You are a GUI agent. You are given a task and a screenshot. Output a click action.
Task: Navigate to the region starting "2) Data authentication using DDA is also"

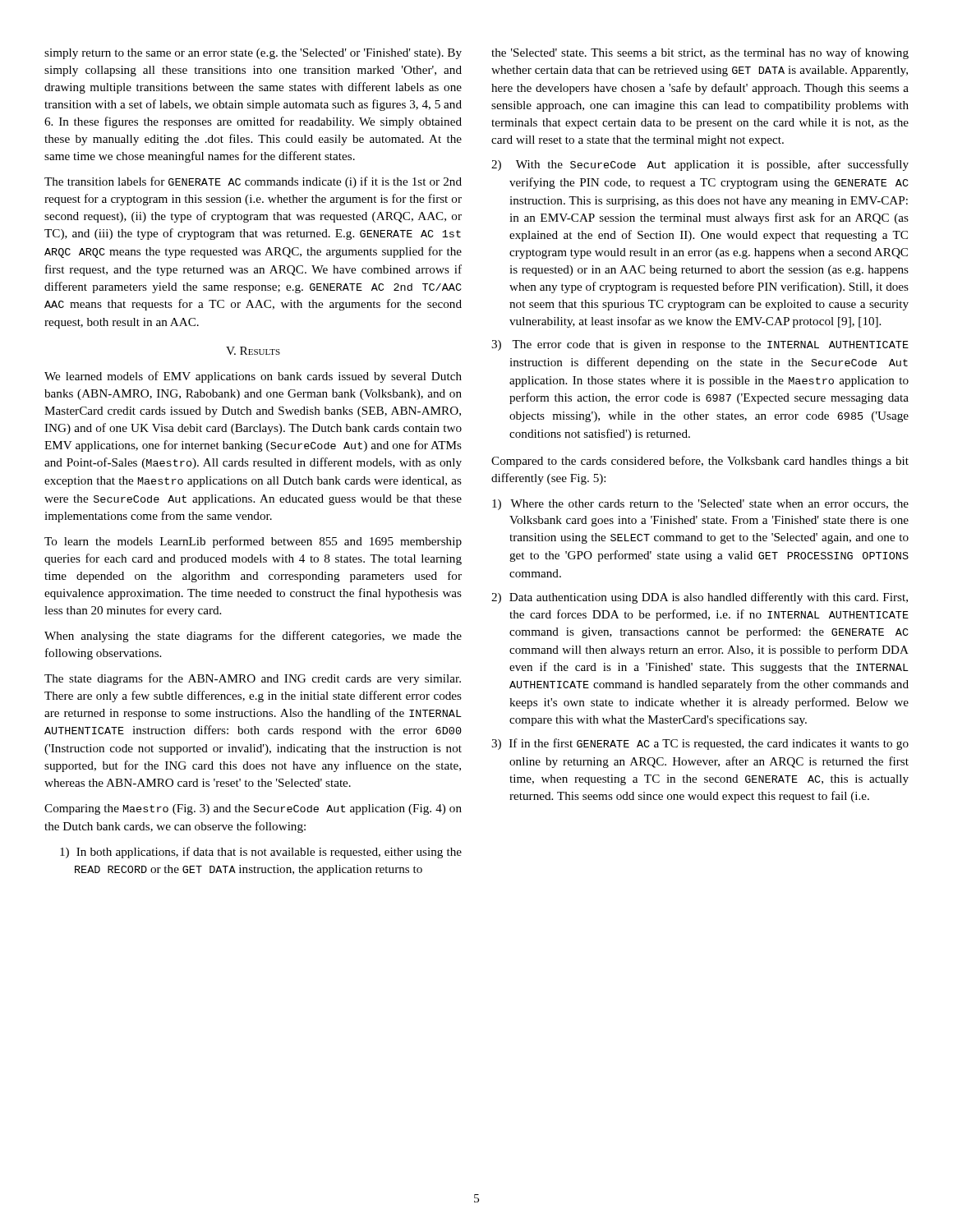click(x=700, y=659)
